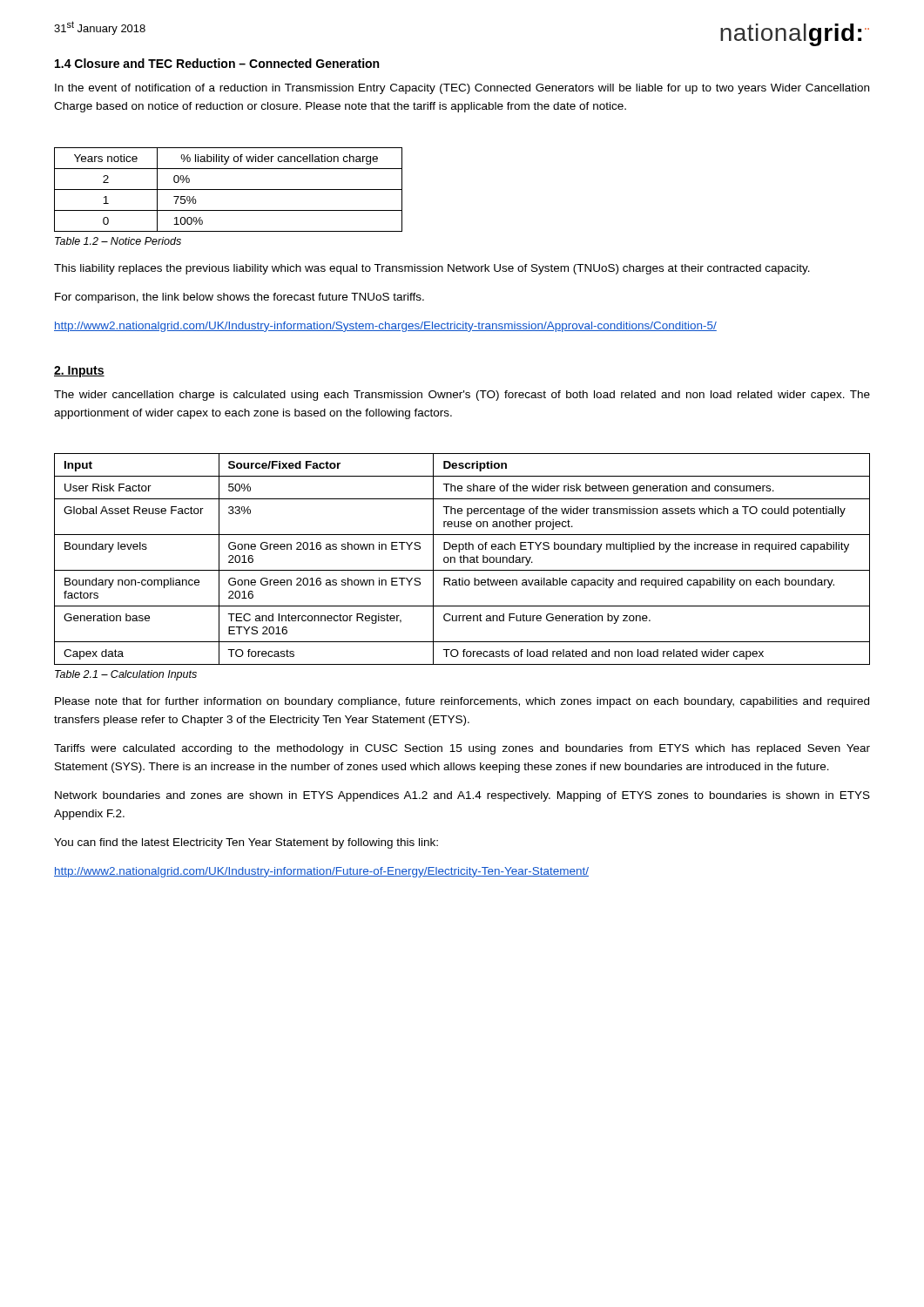Navigate to the text block starting "1.4 Closure and"

217,64
